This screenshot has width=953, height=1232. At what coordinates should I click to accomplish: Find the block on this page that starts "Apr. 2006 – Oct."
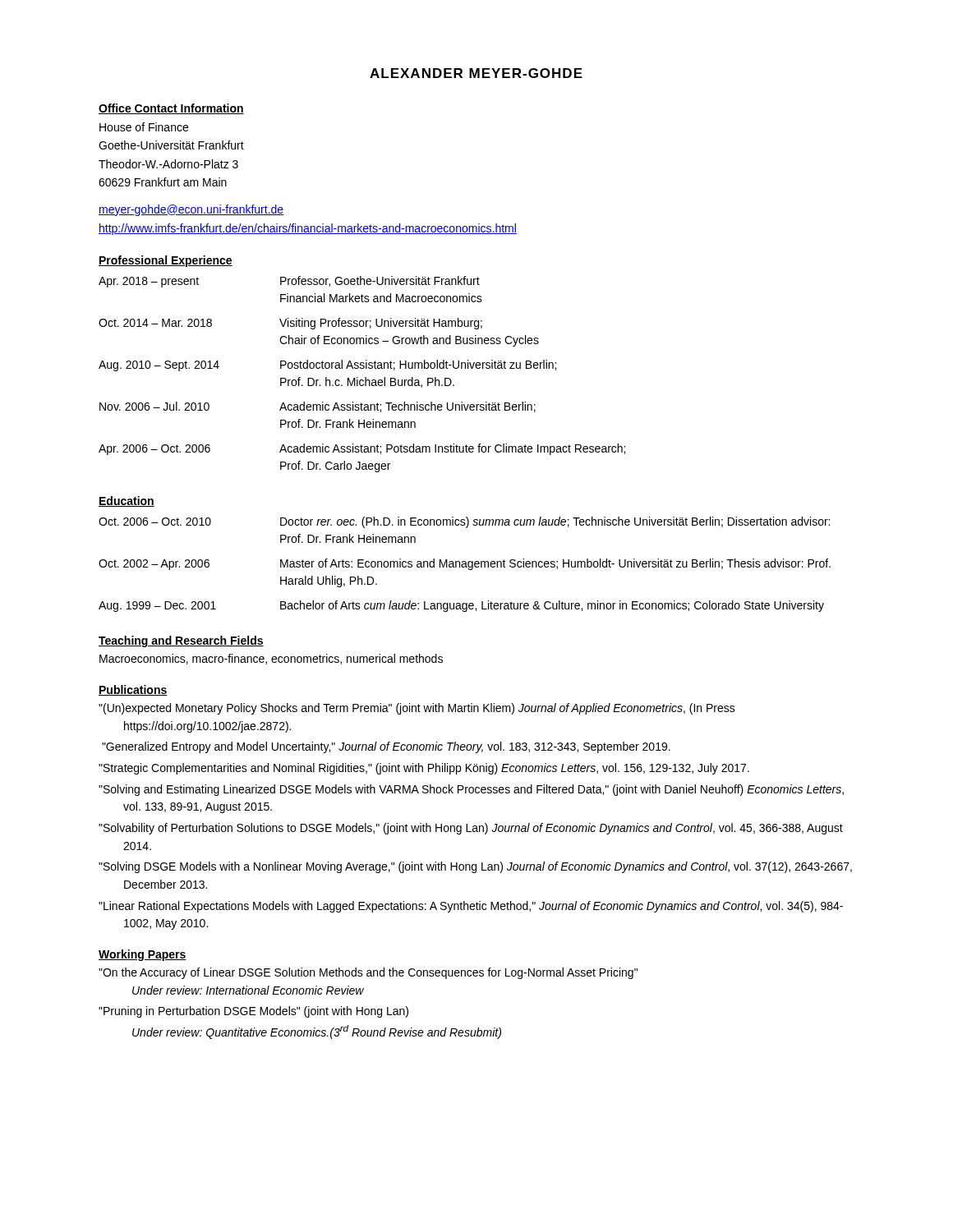pos(476,459)
